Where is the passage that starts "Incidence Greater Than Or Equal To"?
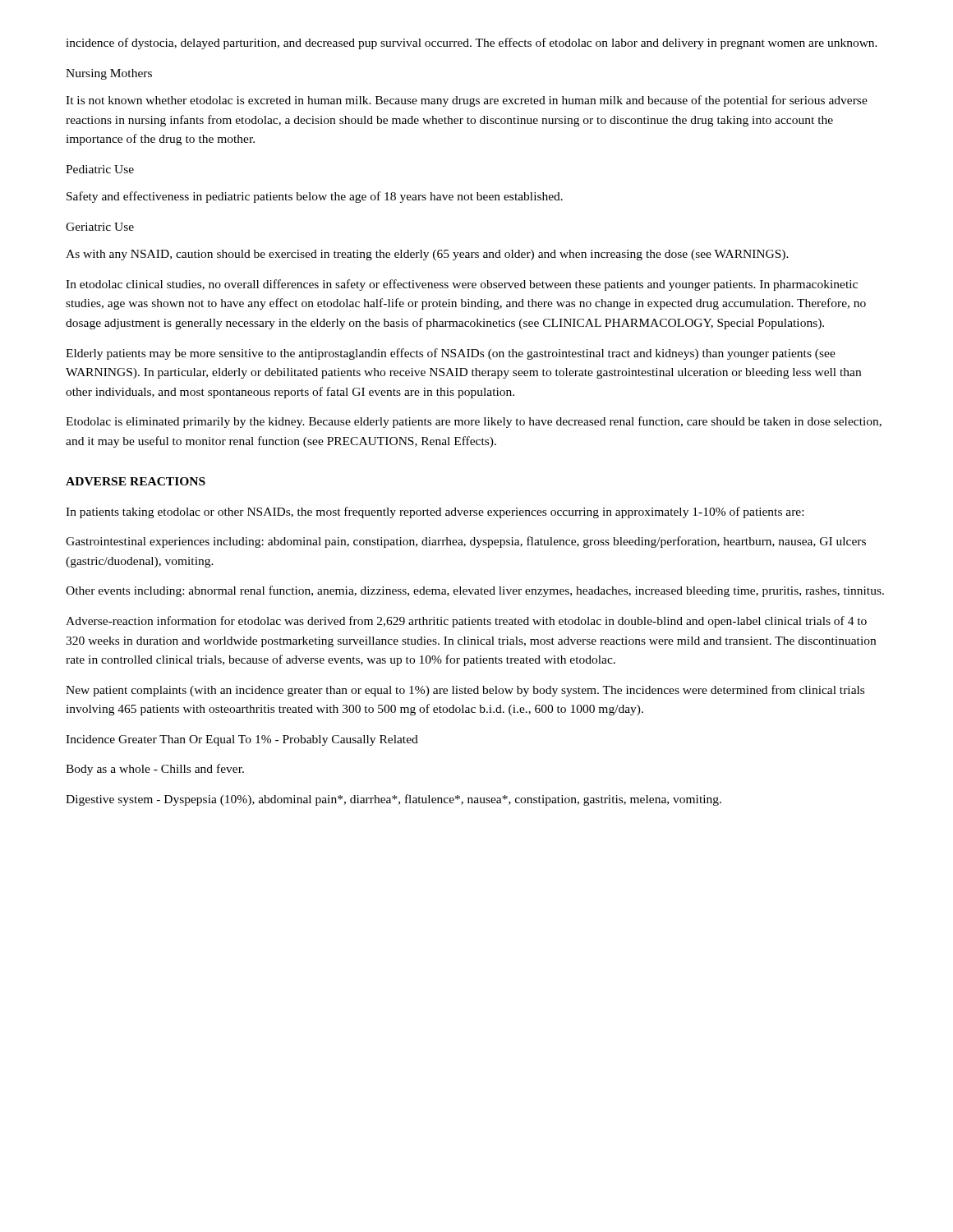The image size is (953, 1232). coord(242,739)
